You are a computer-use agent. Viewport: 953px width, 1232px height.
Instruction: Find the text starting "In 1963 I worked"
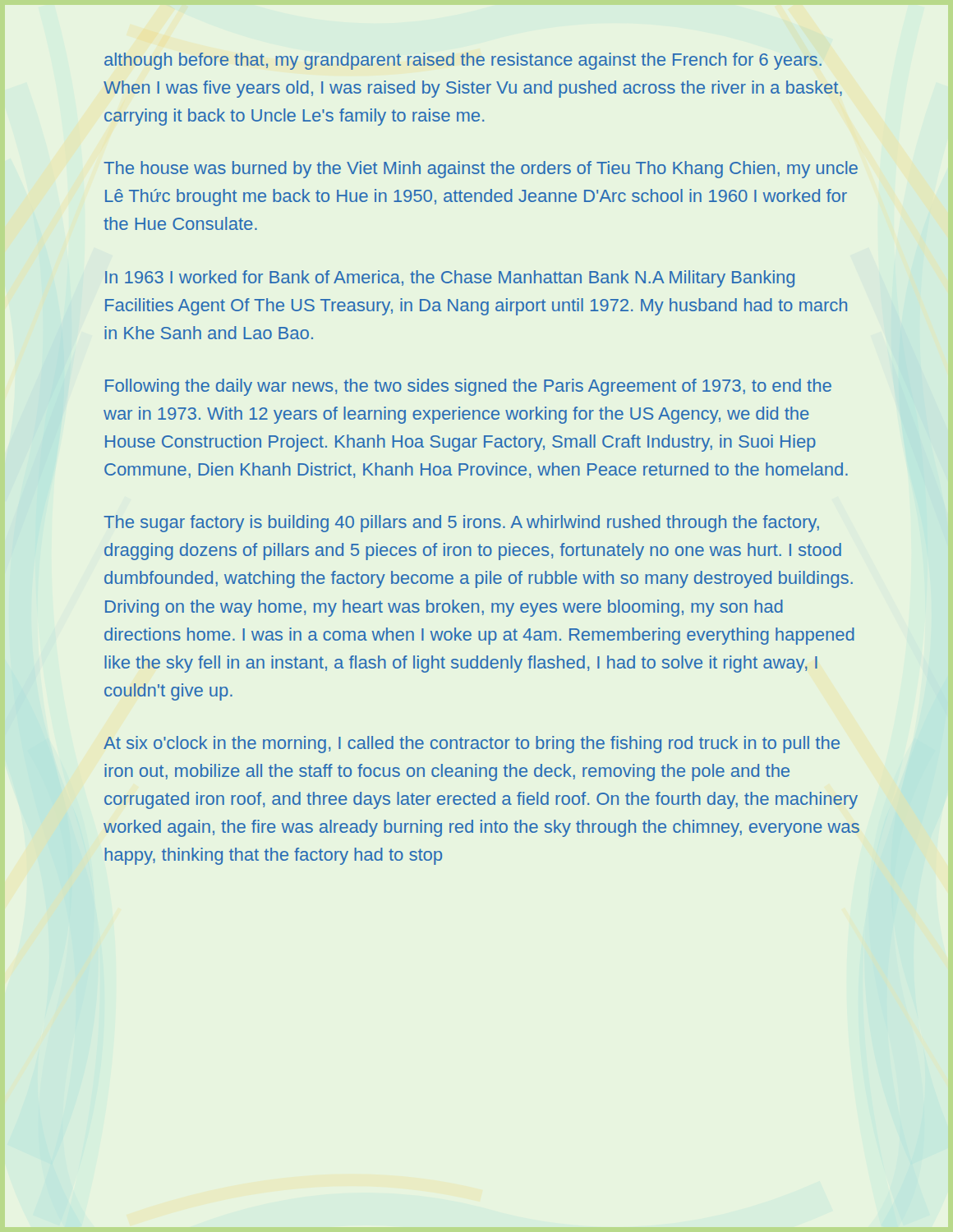pos(476,305)
